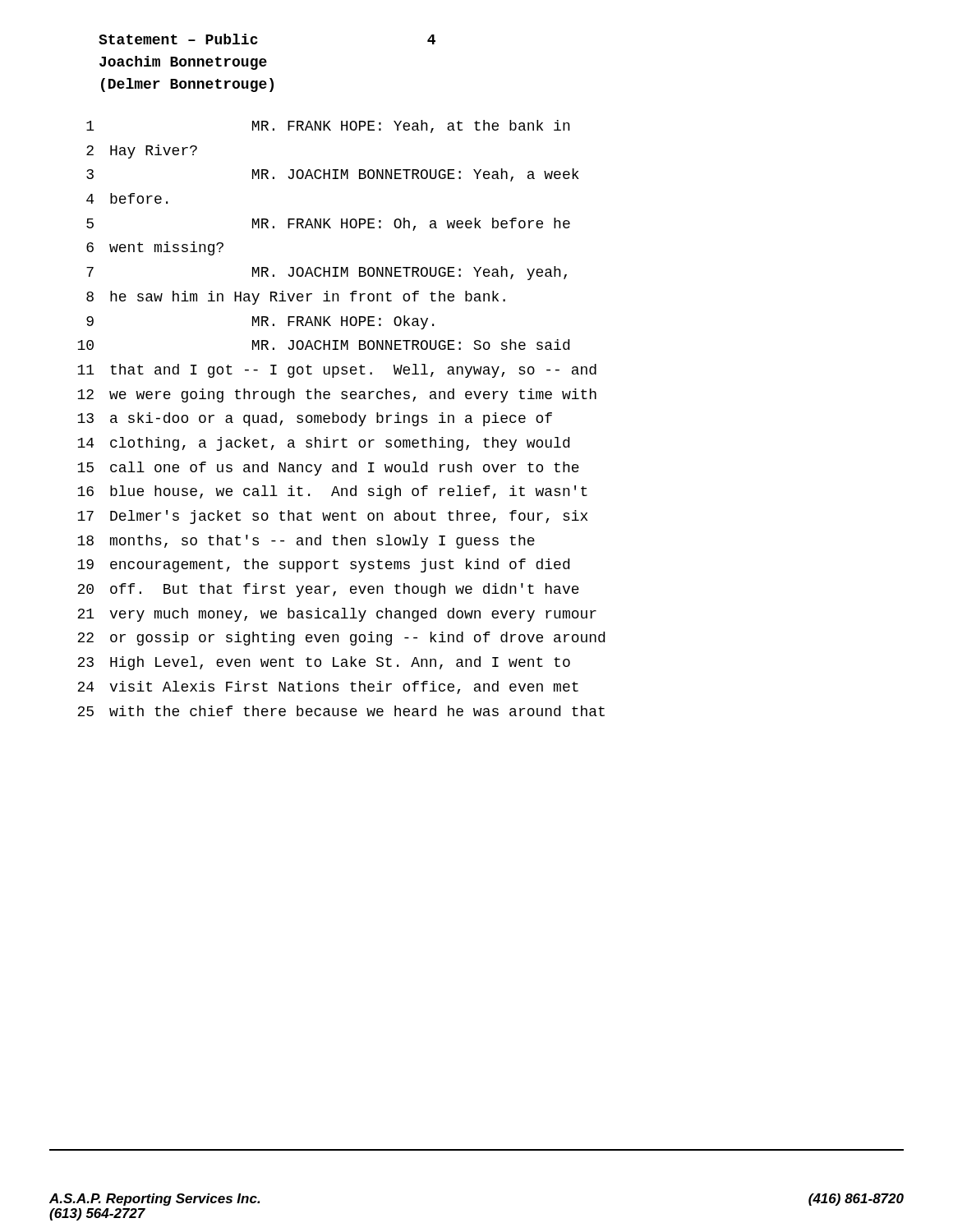Locate the list item that reads "17 Delmer's jacket so that went on about"
The width and height of the screenshot is (953, 1232).
(476, 517)
